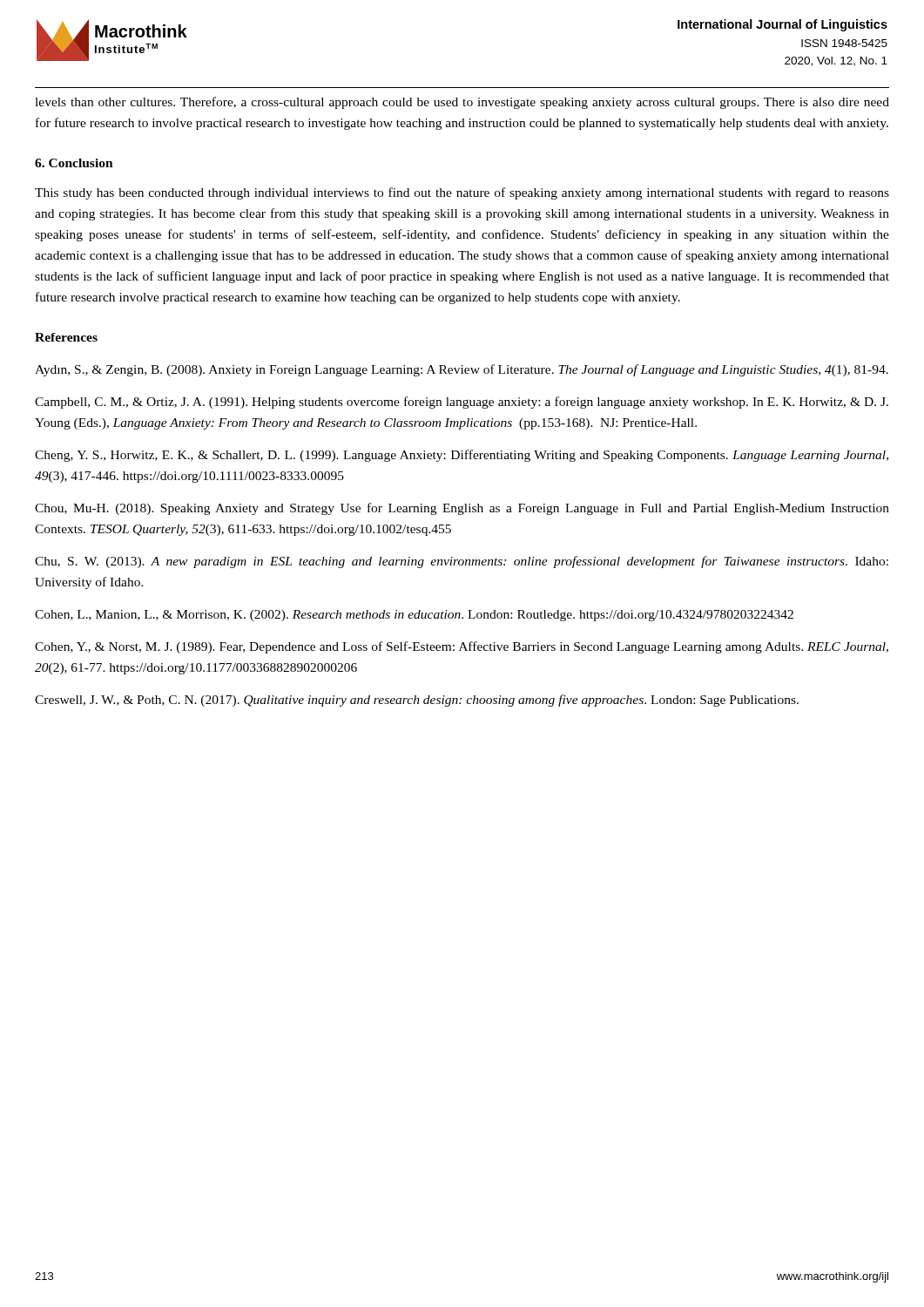Viewport: 924px width, 1307px height.
Task: Select the text block starting "6. Conclusion"
Action: tap(74, 163)
